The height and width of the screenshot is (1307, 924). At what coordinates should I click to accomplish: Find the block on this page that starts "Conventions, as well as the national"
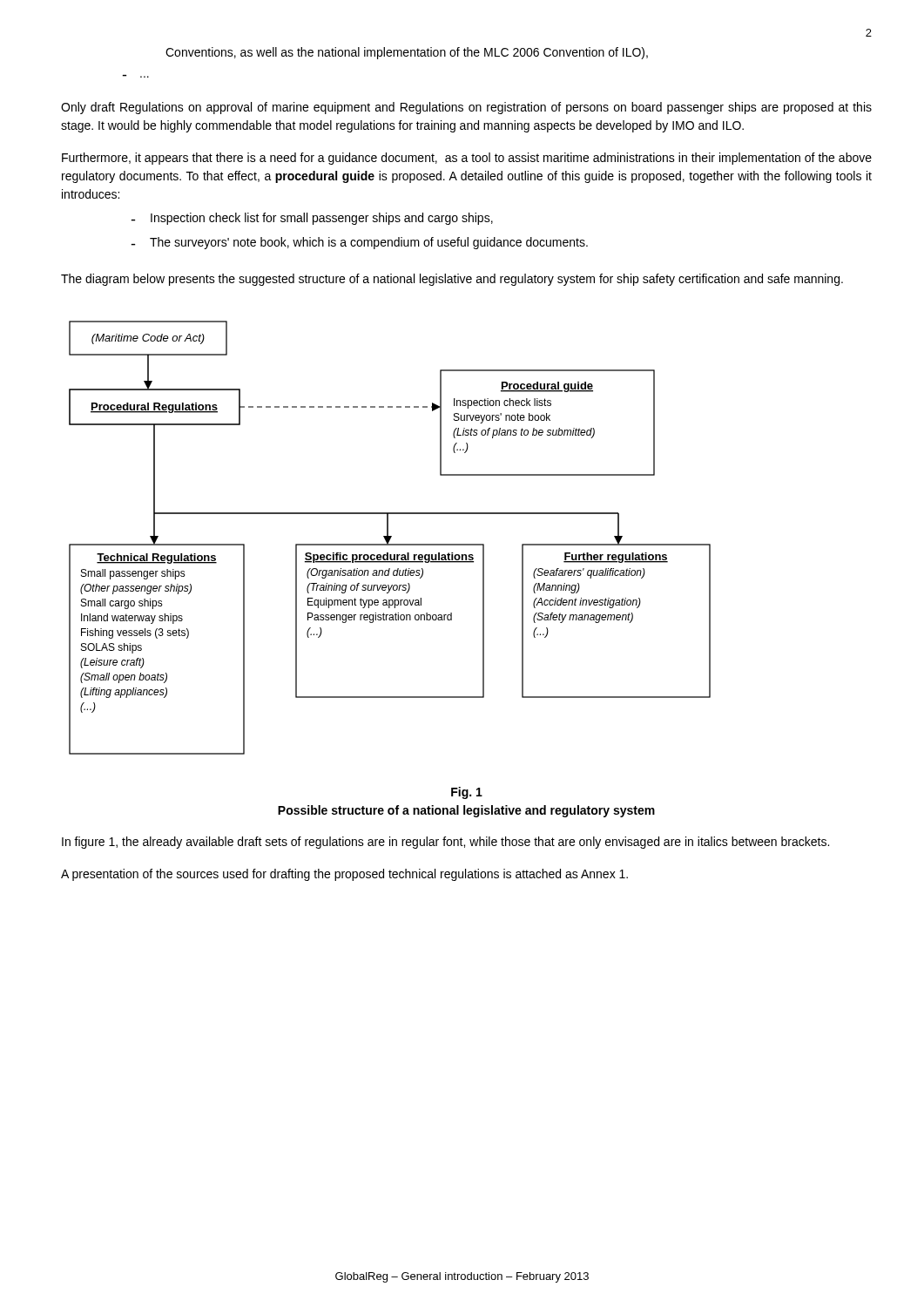click(x=407, y=52)
